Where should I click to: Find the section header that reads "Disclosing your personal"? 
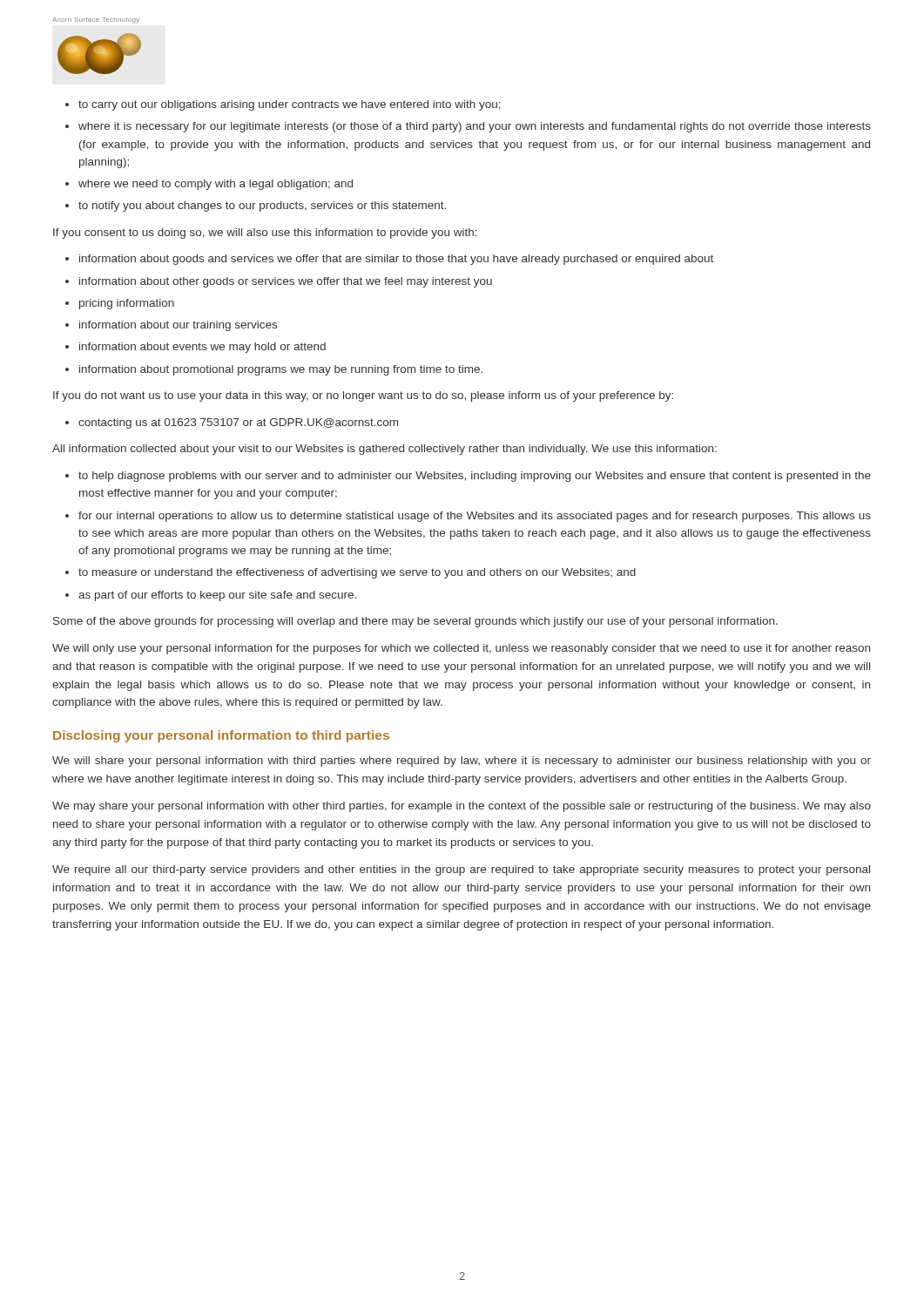[221, 735]
